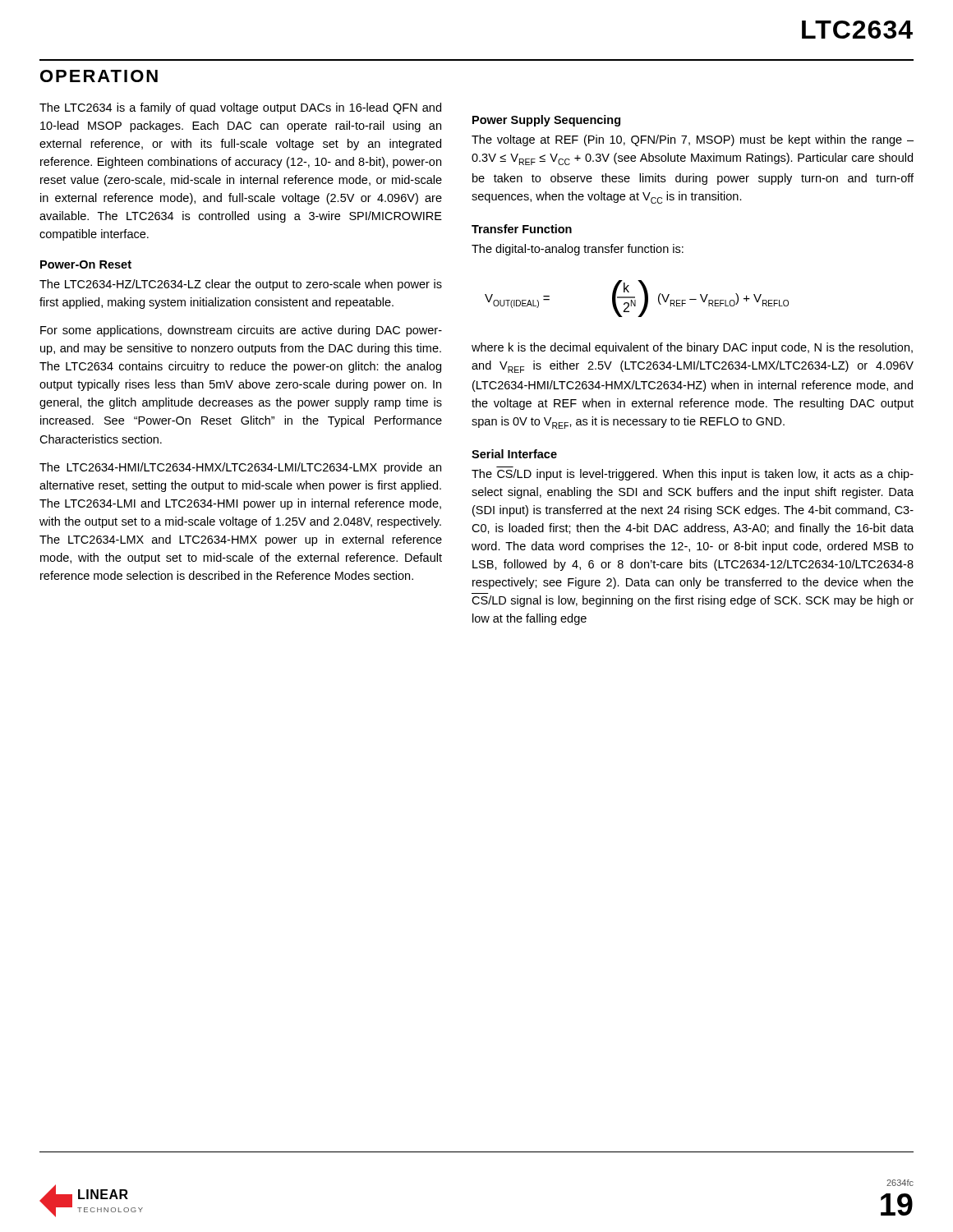Viewport: 953px width, 1232px height.
Task: Find the text block containing "The CS/LD input is level-triggered. When this input"
Action: [x=693, y=546]
